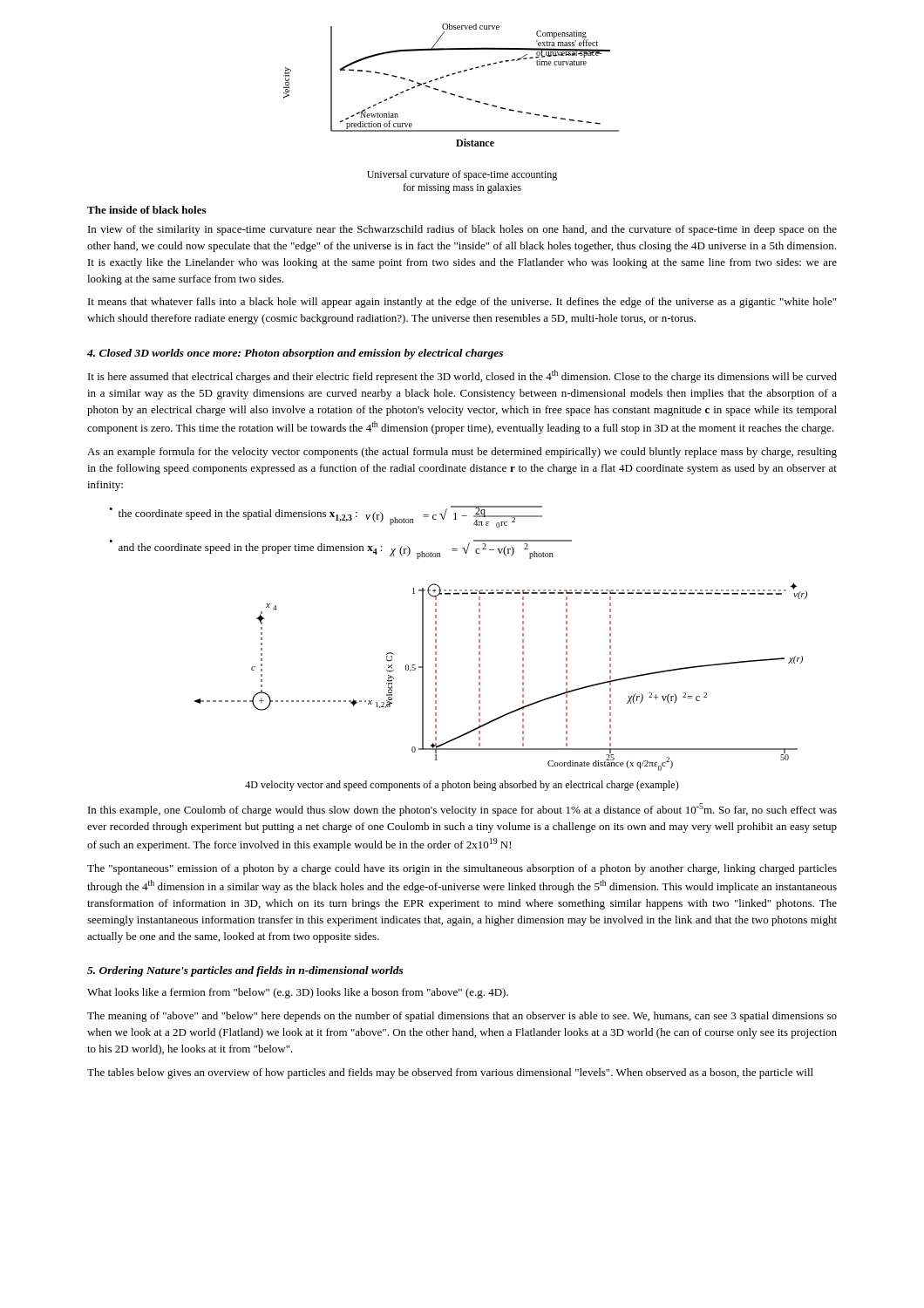Locate the text starting "The tables below gives an overview"
Viewport: 924px width, 1308px height.
[x=462, y=1073]
